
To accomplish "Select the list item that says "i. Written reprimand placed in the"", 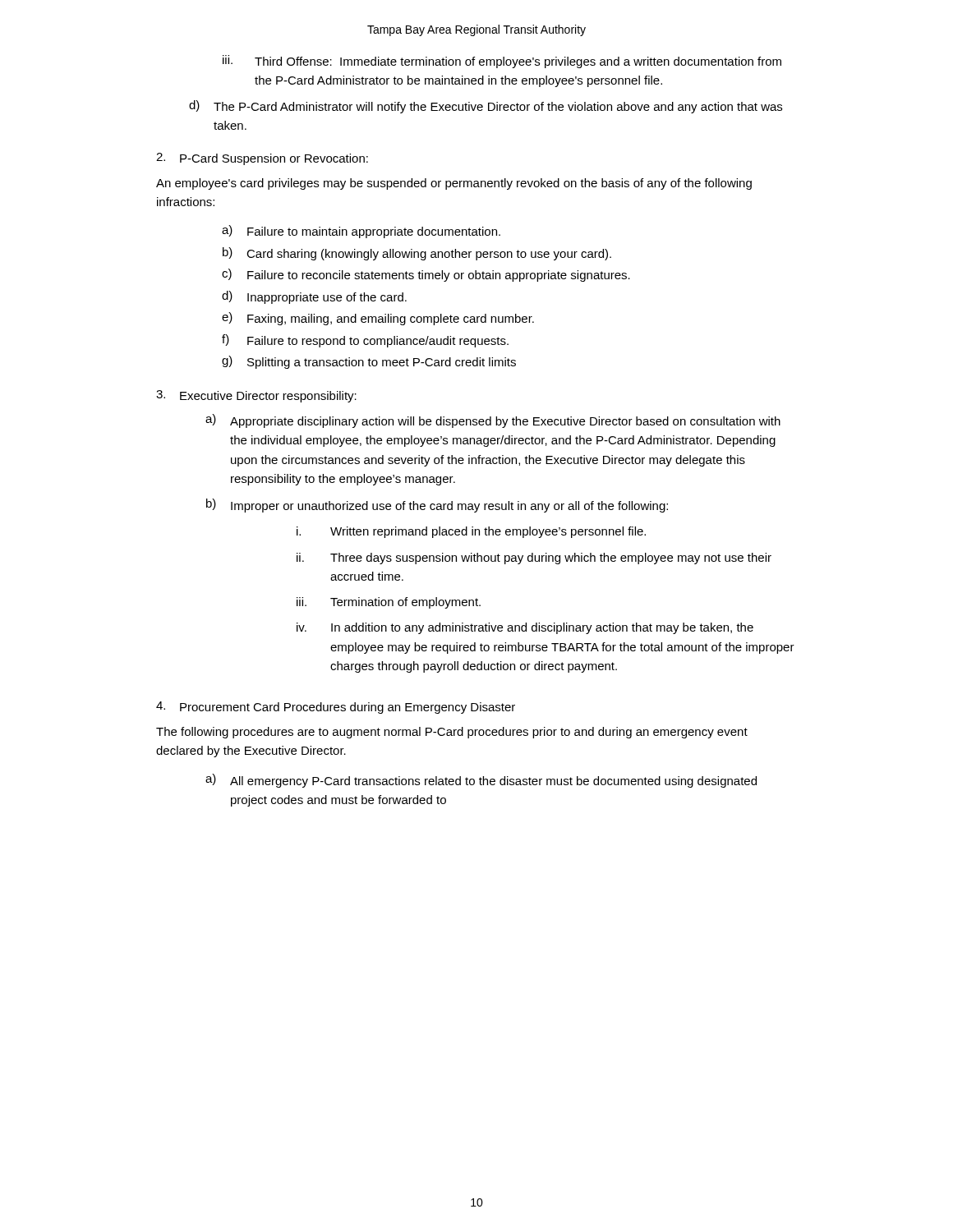I will [x=546, y=531].
